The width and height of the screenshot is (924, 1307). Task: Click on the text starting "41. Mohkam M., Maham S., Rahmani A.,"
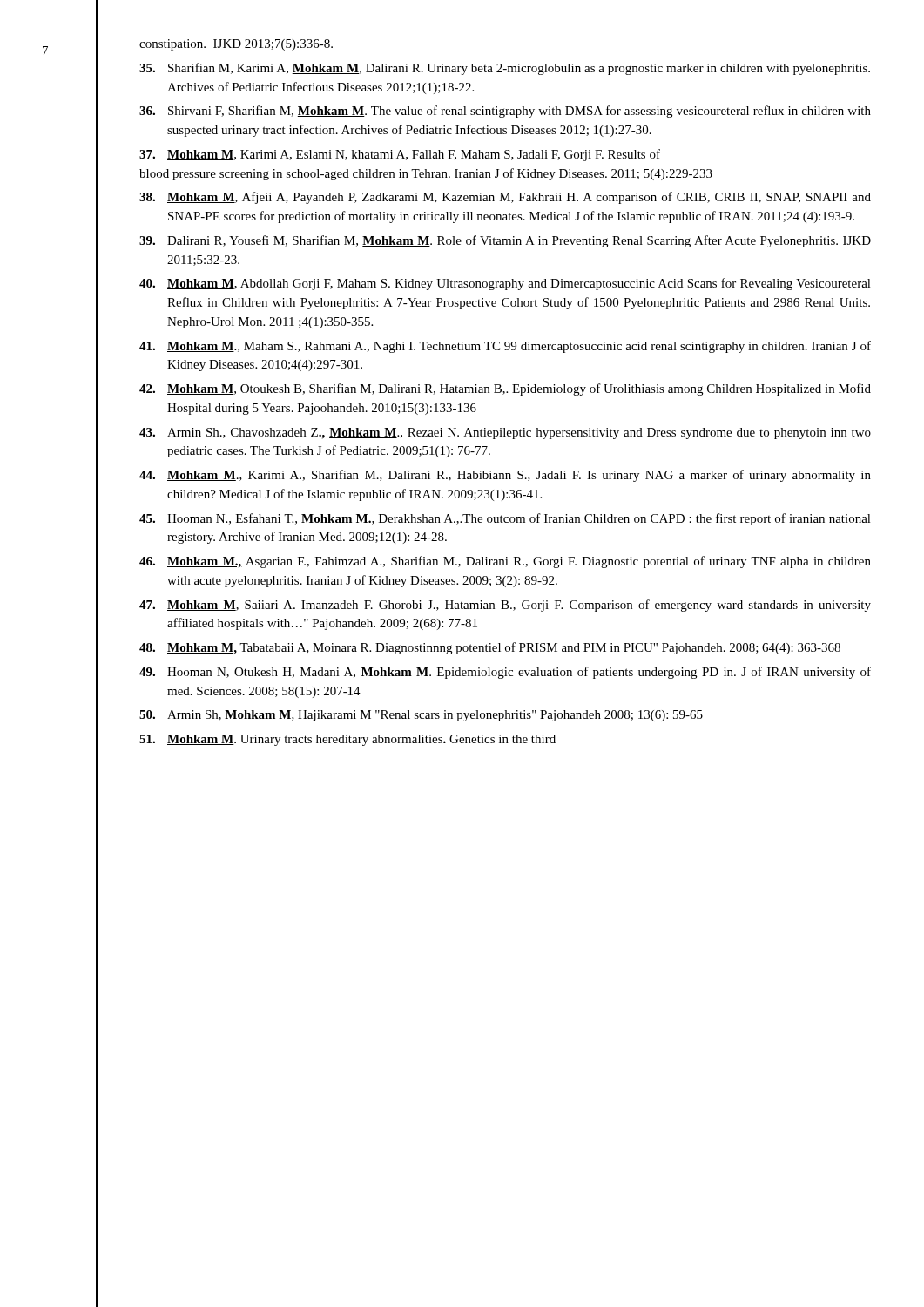tap(505, 354)
